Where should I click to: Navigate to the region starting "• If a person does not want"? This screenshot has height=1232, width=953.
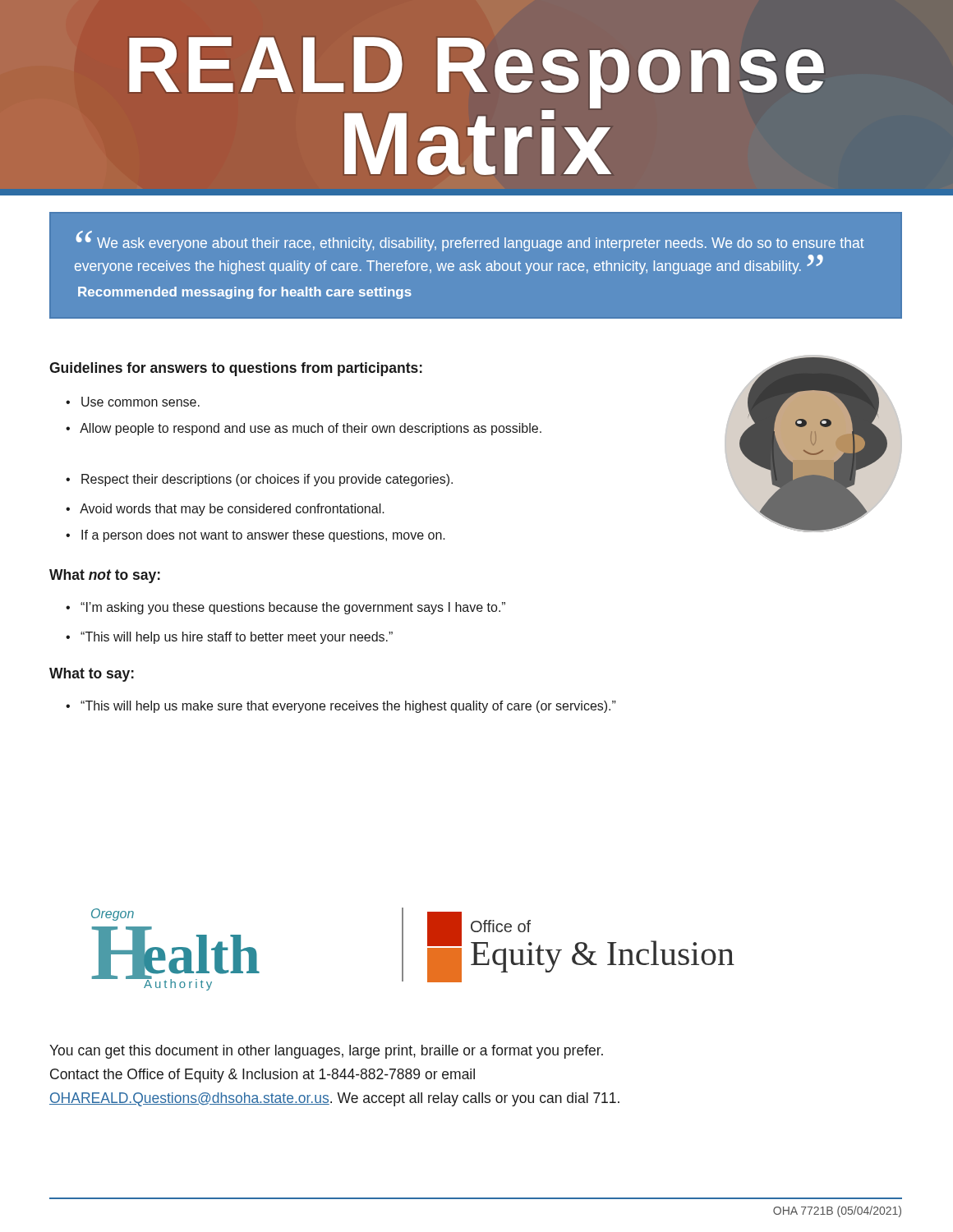(x=256, y=535)
